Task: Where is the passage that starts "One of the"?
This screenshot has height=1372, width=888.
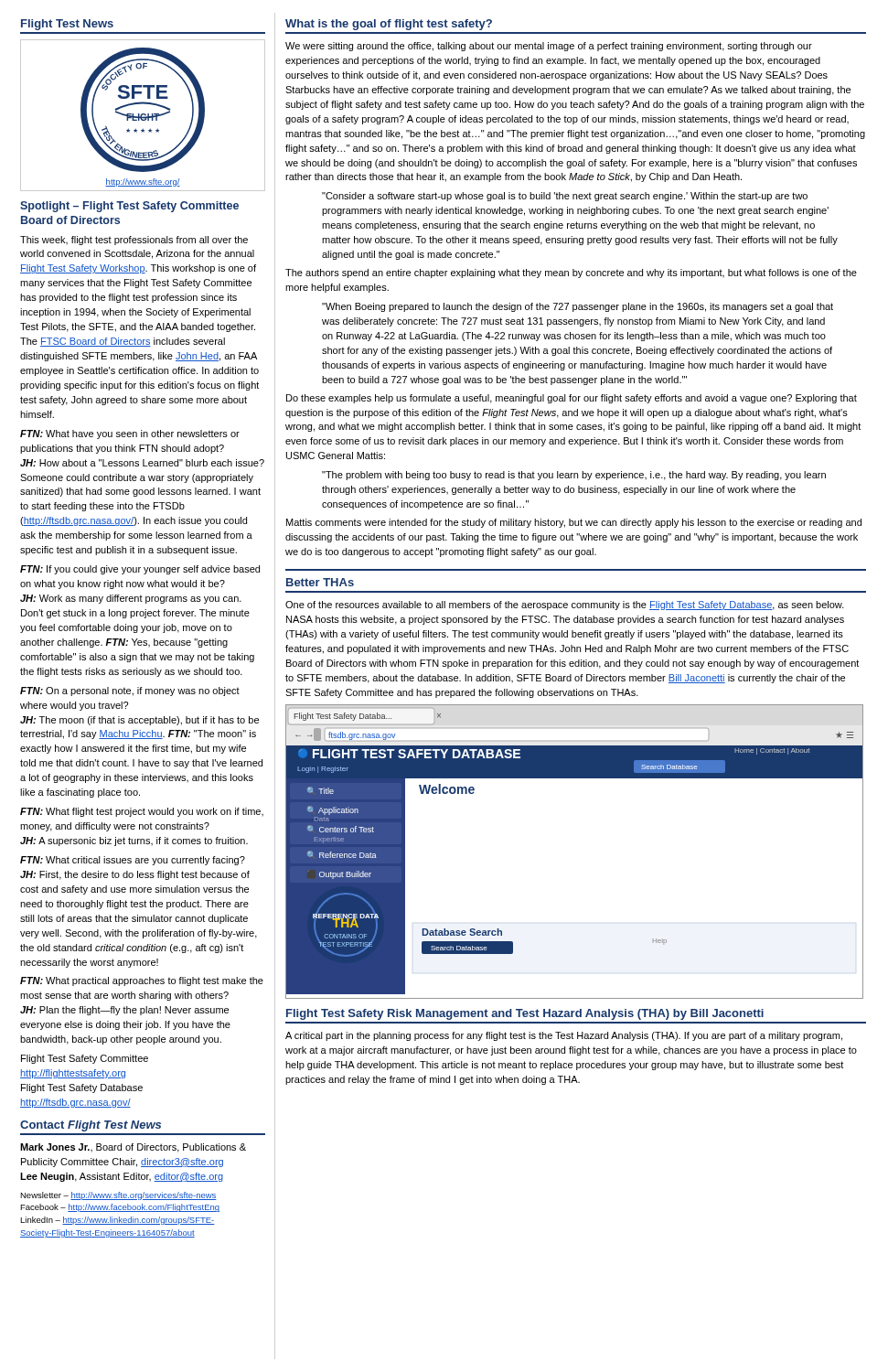Action: (576, 649)
